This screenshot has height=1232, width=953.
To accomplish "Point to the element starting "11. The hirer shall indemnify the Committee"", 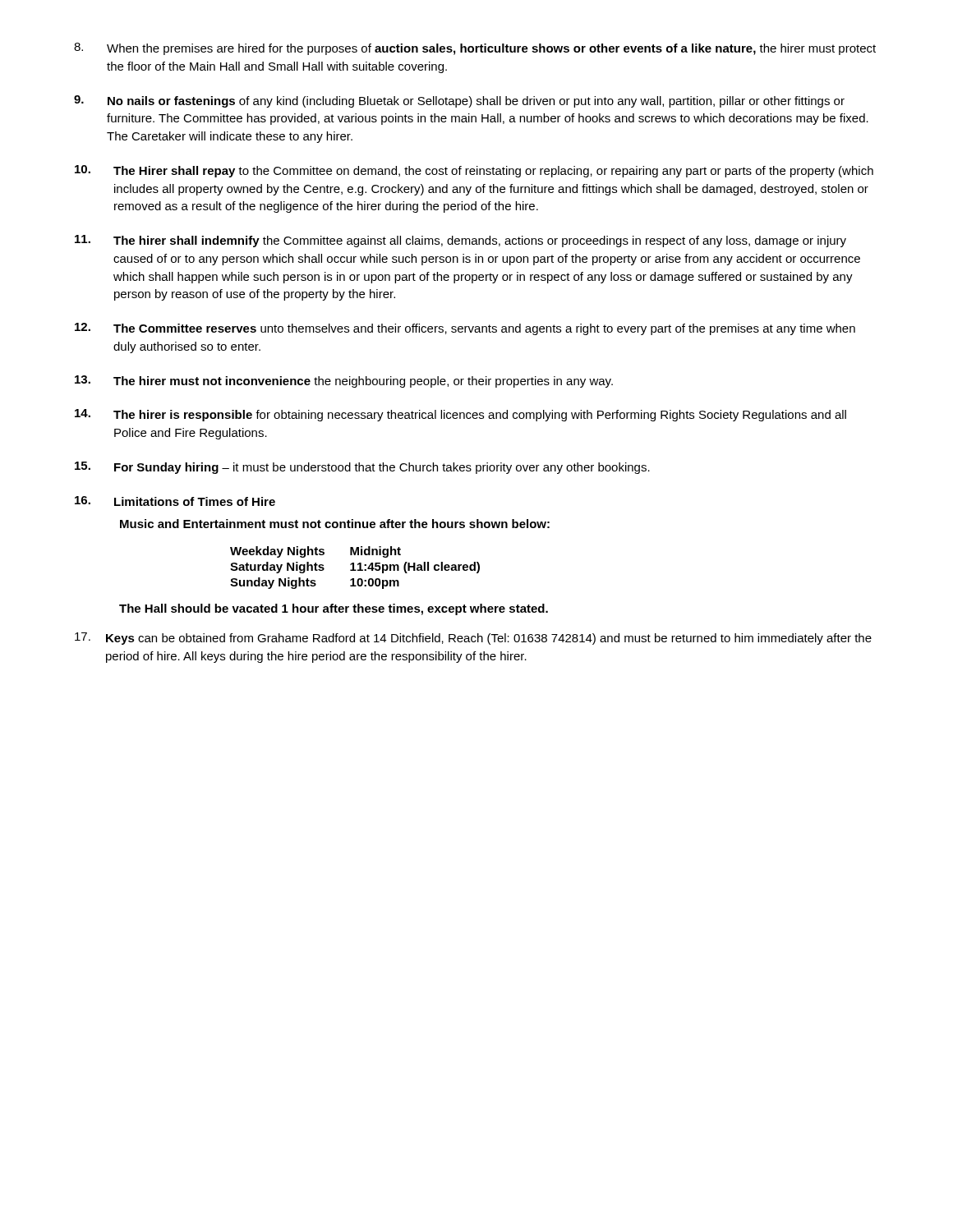I will (476, 267).
